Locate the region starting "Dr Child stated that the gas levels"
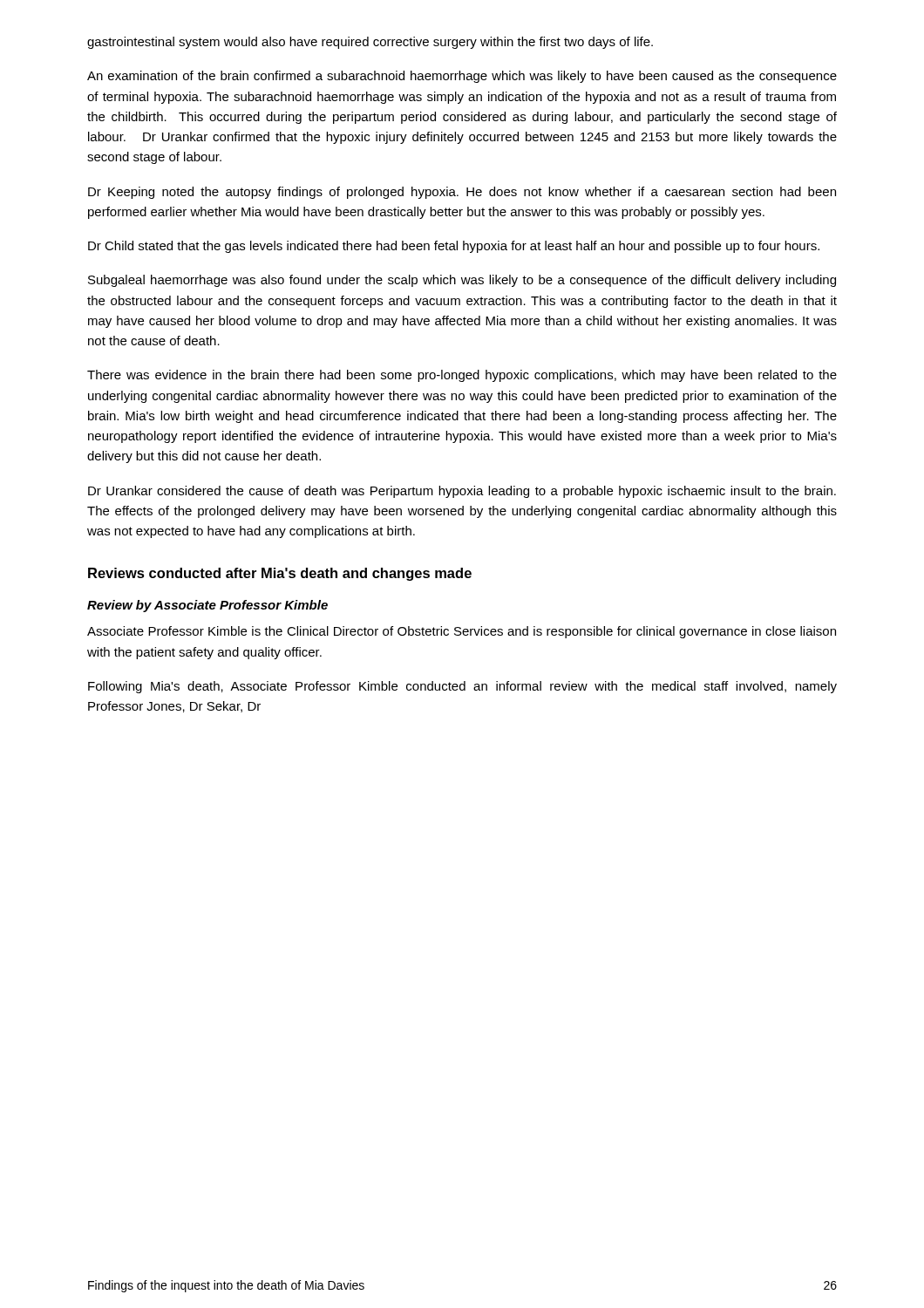 tap(454, 245)
